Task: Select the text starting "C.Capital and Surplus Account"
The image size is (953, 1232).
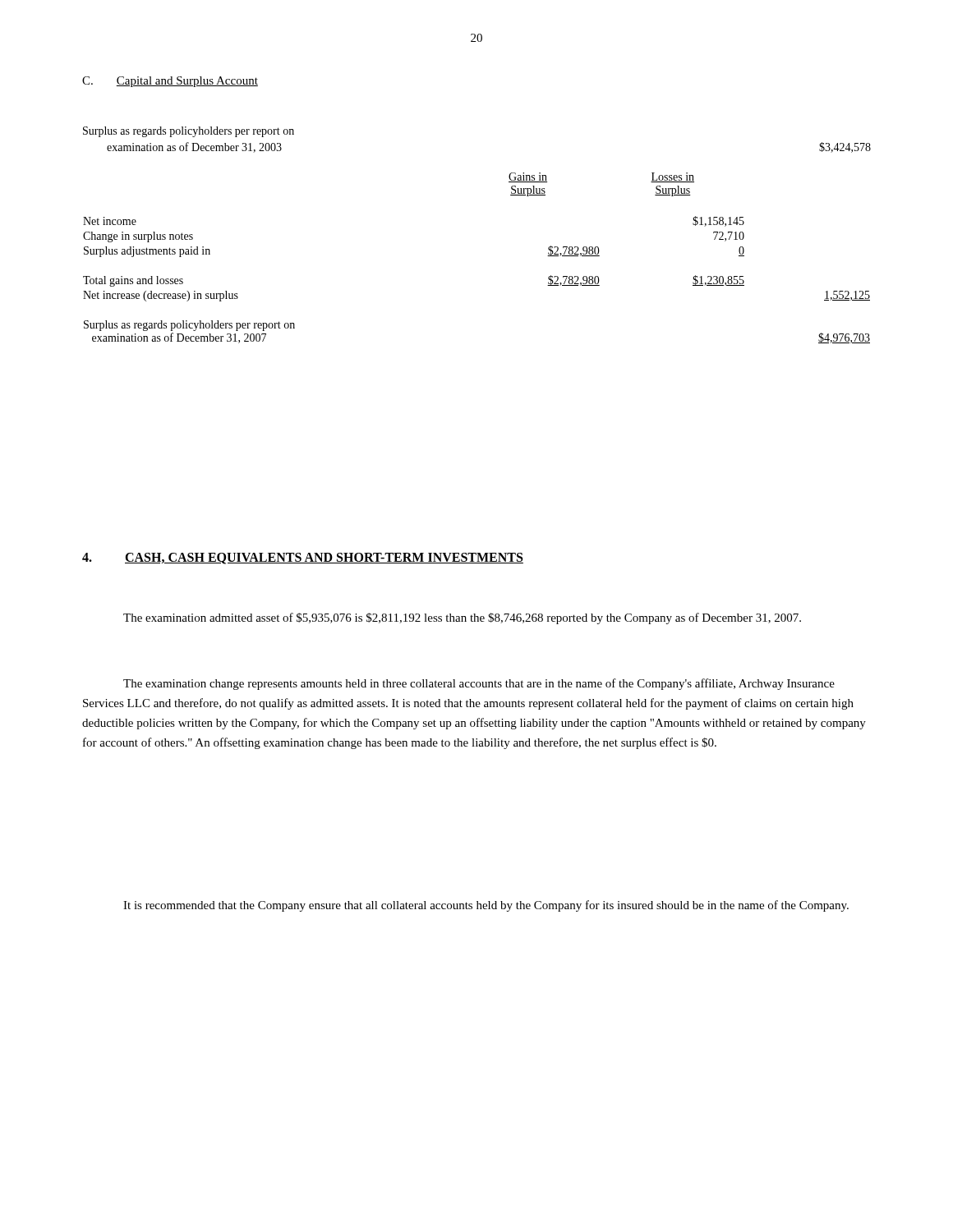Action: [x=170, y=81]
